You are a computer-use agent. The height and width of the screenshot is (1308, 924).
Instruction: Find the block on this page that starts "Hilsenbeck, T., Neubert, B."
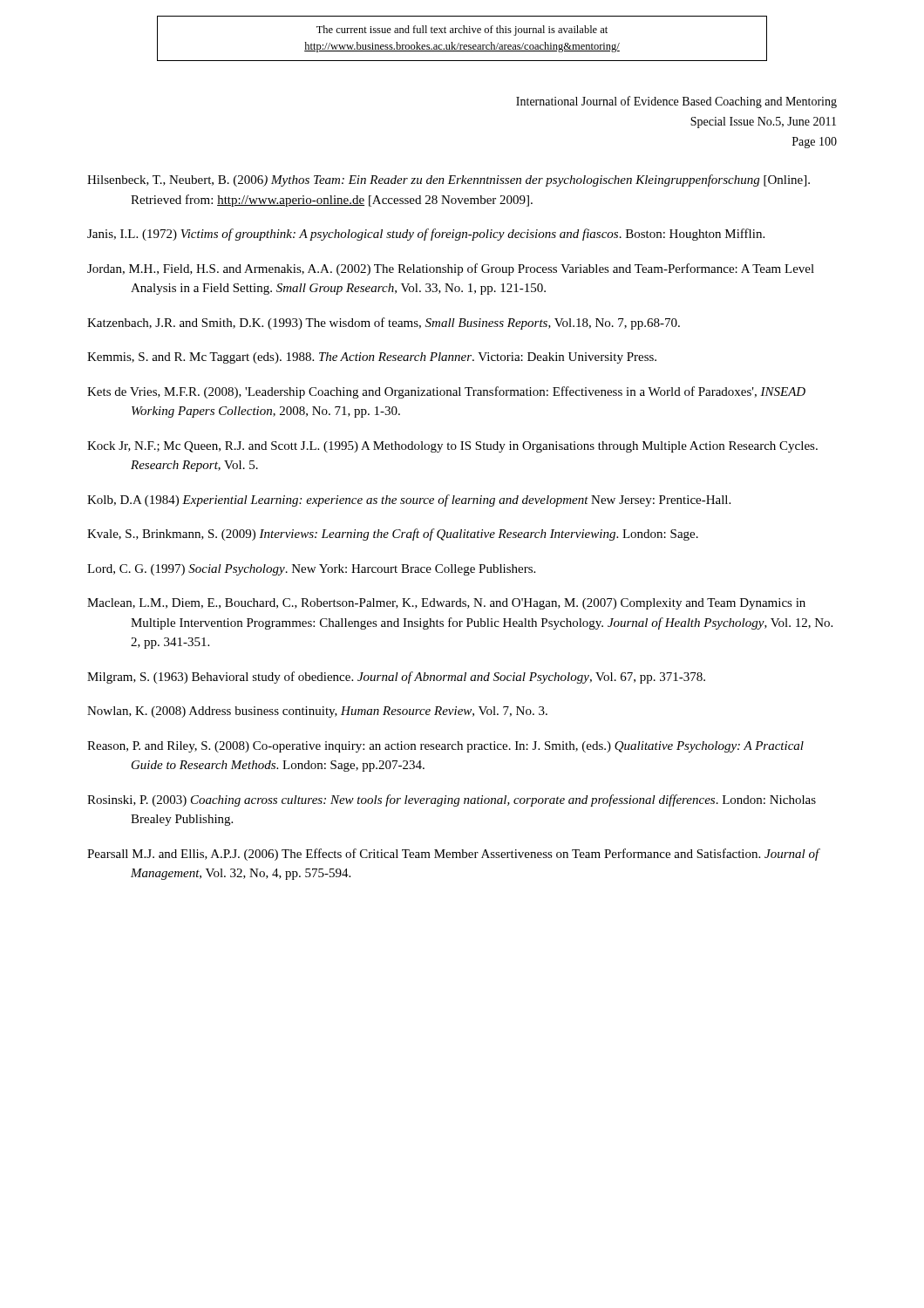pyautogui.click(x=449, y=189)
